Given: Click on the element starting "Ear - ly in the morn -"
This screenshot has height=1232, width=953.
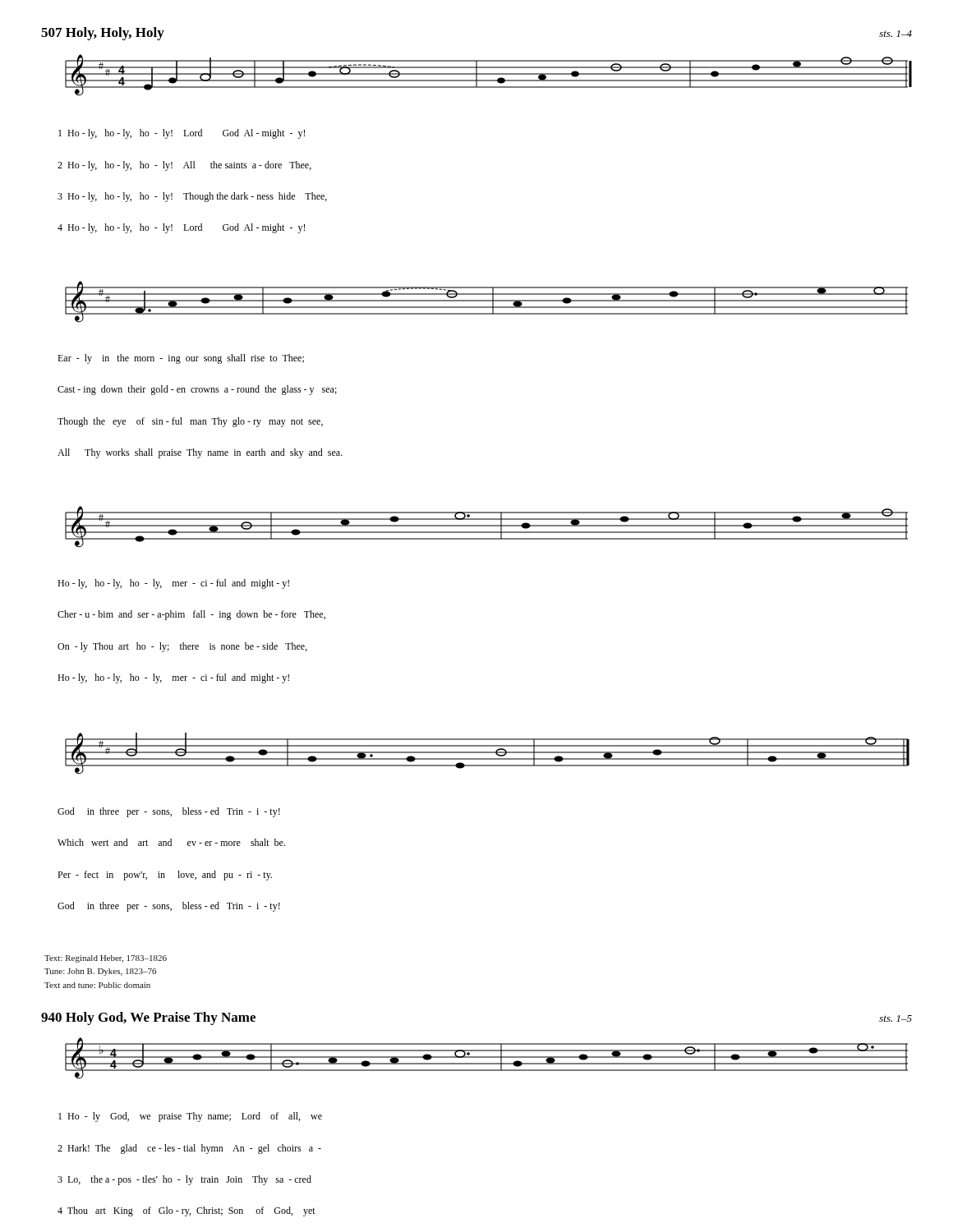Looking at the screenshot, I should tap(181, 359).
